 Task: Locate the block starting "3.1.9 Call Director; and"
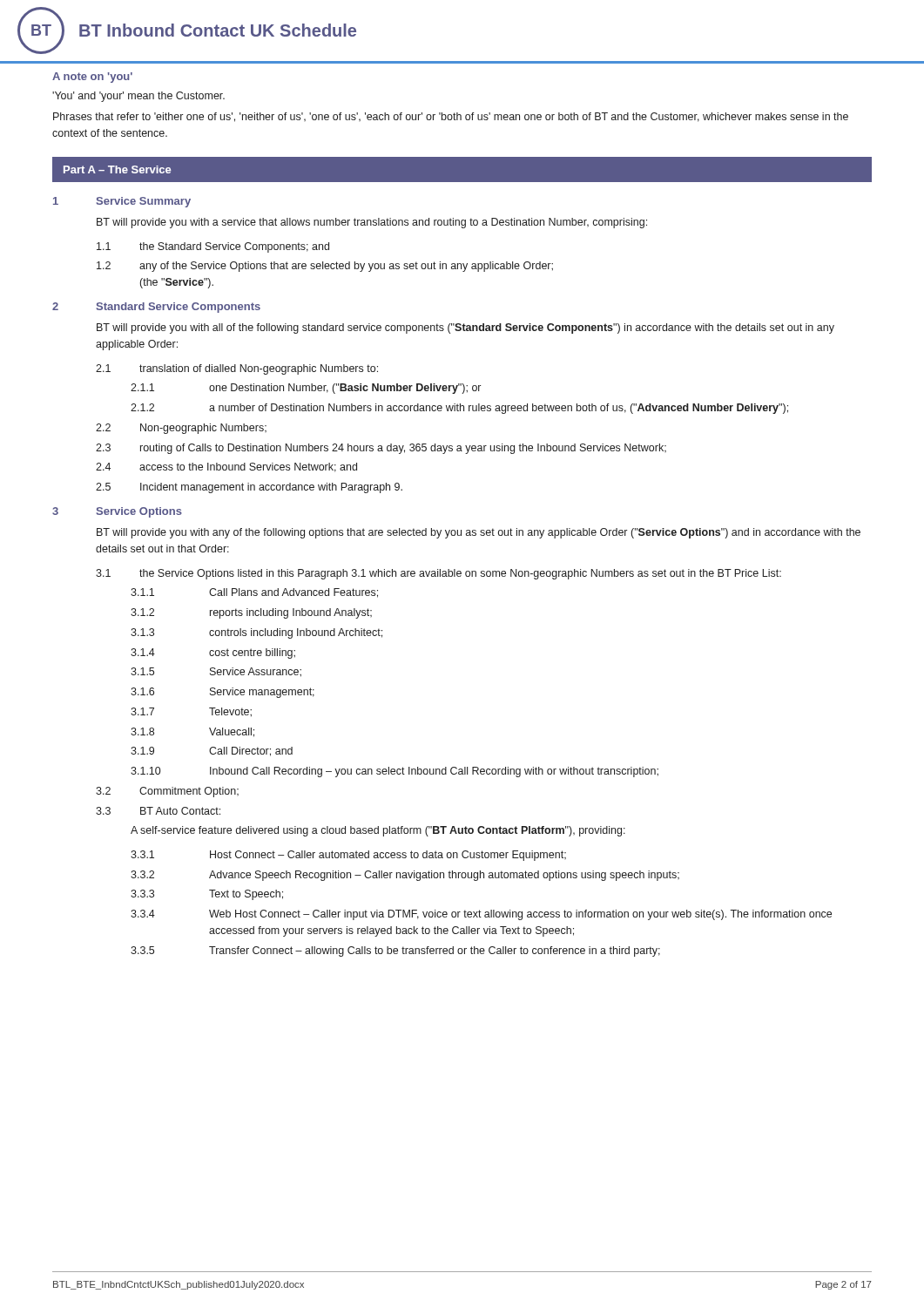pyautogui.click(x=212, y=752)
